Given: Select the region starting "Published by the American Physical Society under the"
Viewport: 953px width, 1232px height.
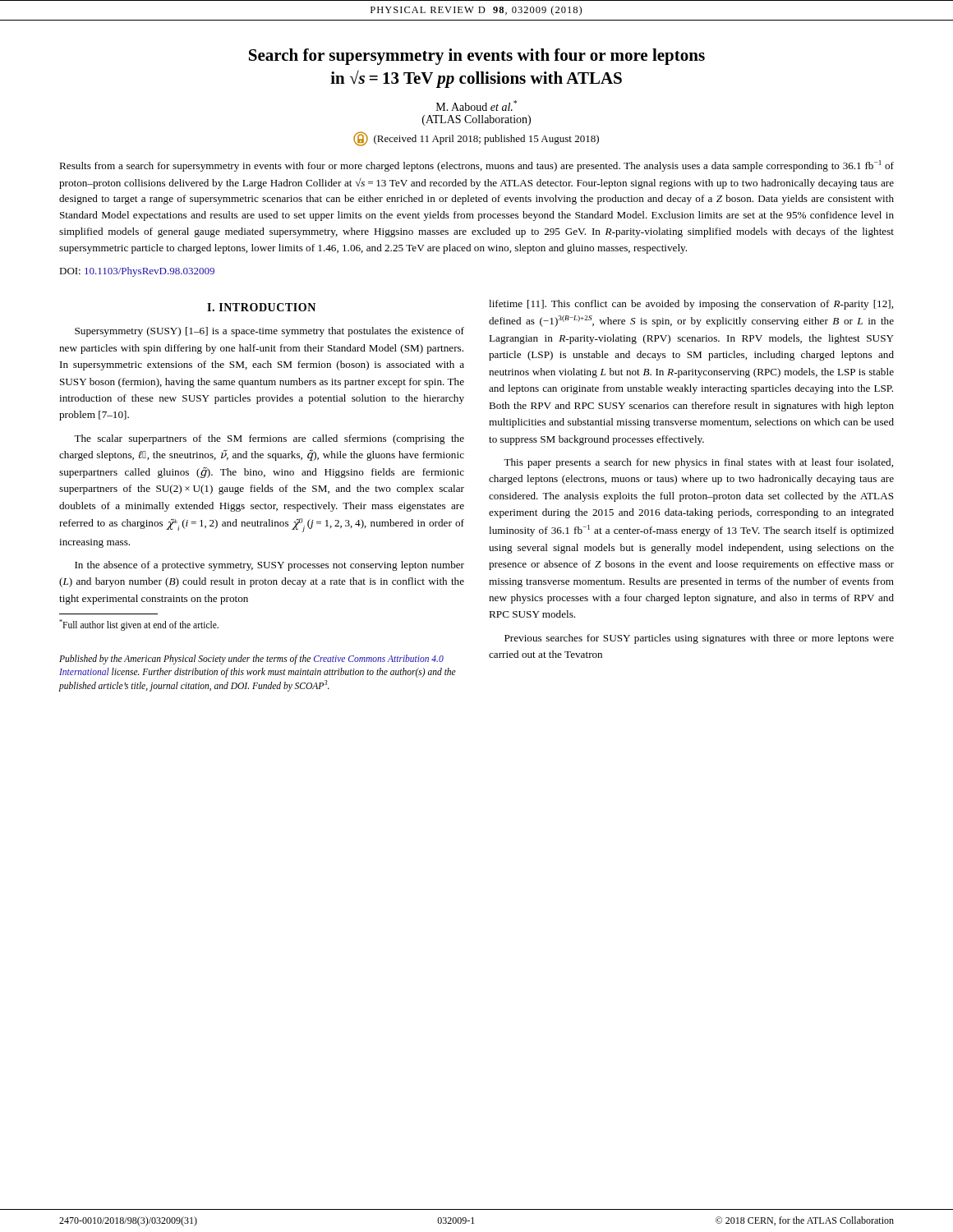Looking at the screenshot, I should click(257, 672).
